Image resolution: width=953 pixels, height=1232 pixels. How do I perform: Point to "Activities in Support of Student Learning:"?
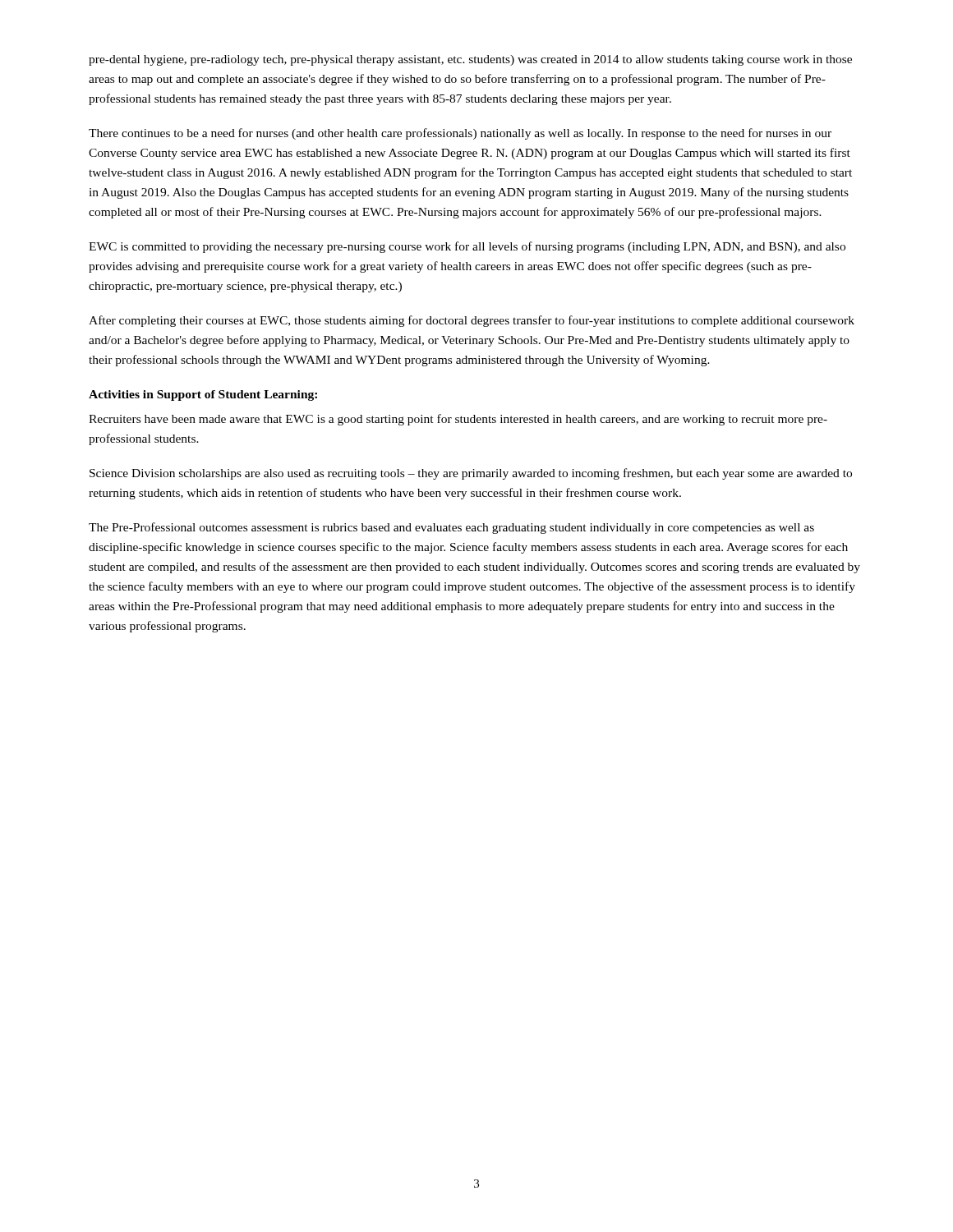pos(204,394)
